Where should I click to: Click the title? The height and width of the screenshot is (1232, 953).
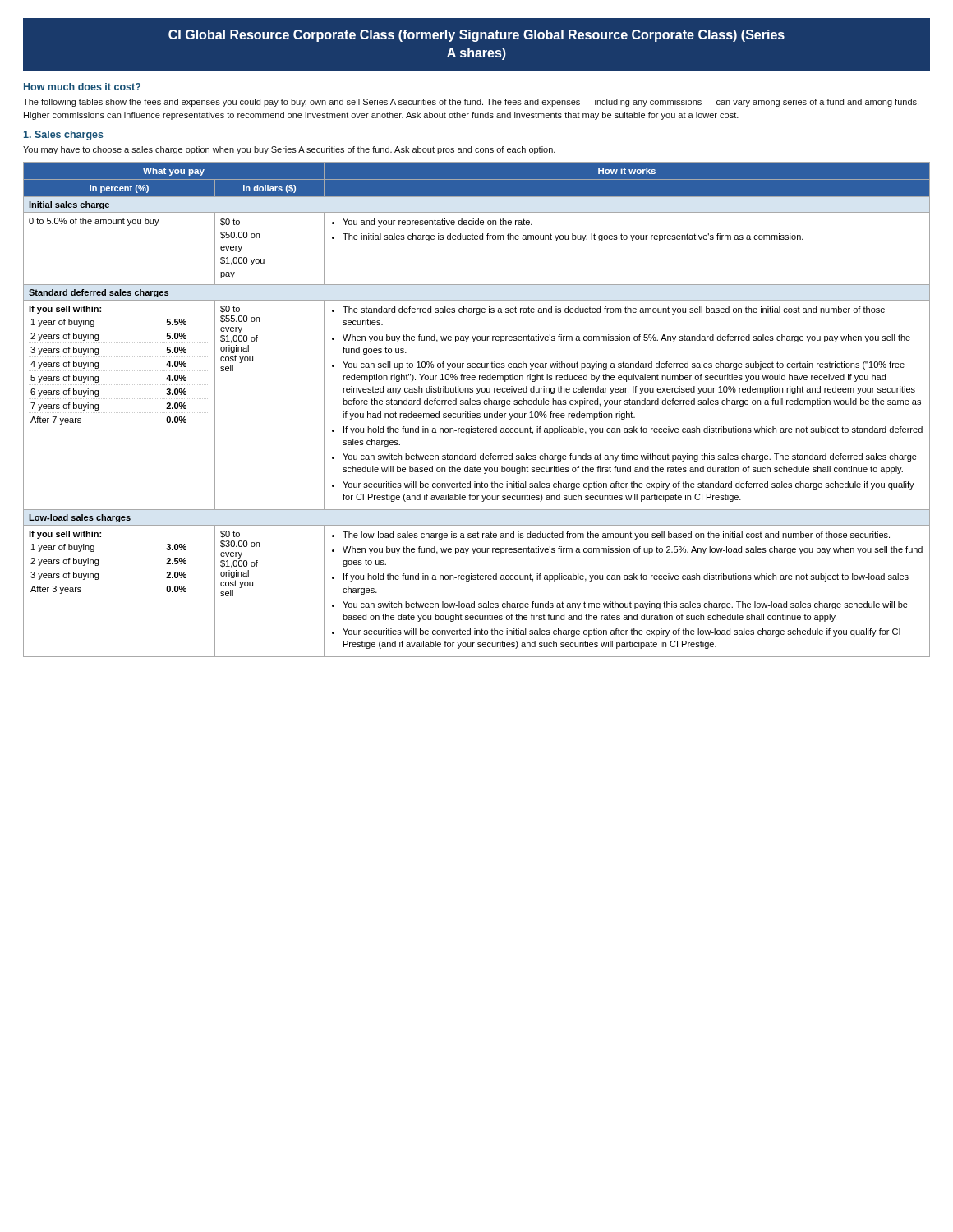(x=476, y=45)
